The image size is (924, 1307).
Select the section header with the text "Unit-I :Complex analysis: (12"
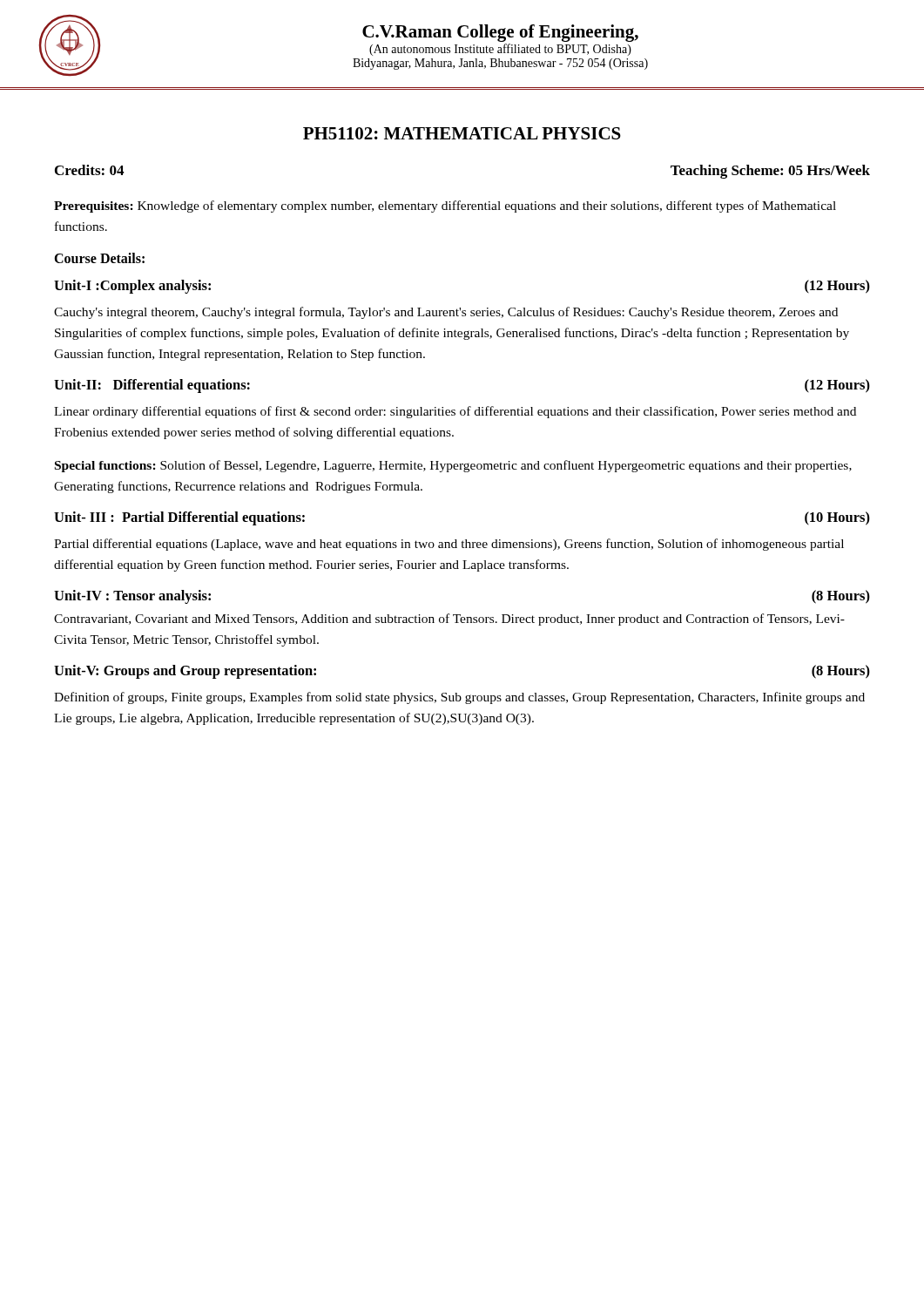pyautogui.click(x=127, y=286)
